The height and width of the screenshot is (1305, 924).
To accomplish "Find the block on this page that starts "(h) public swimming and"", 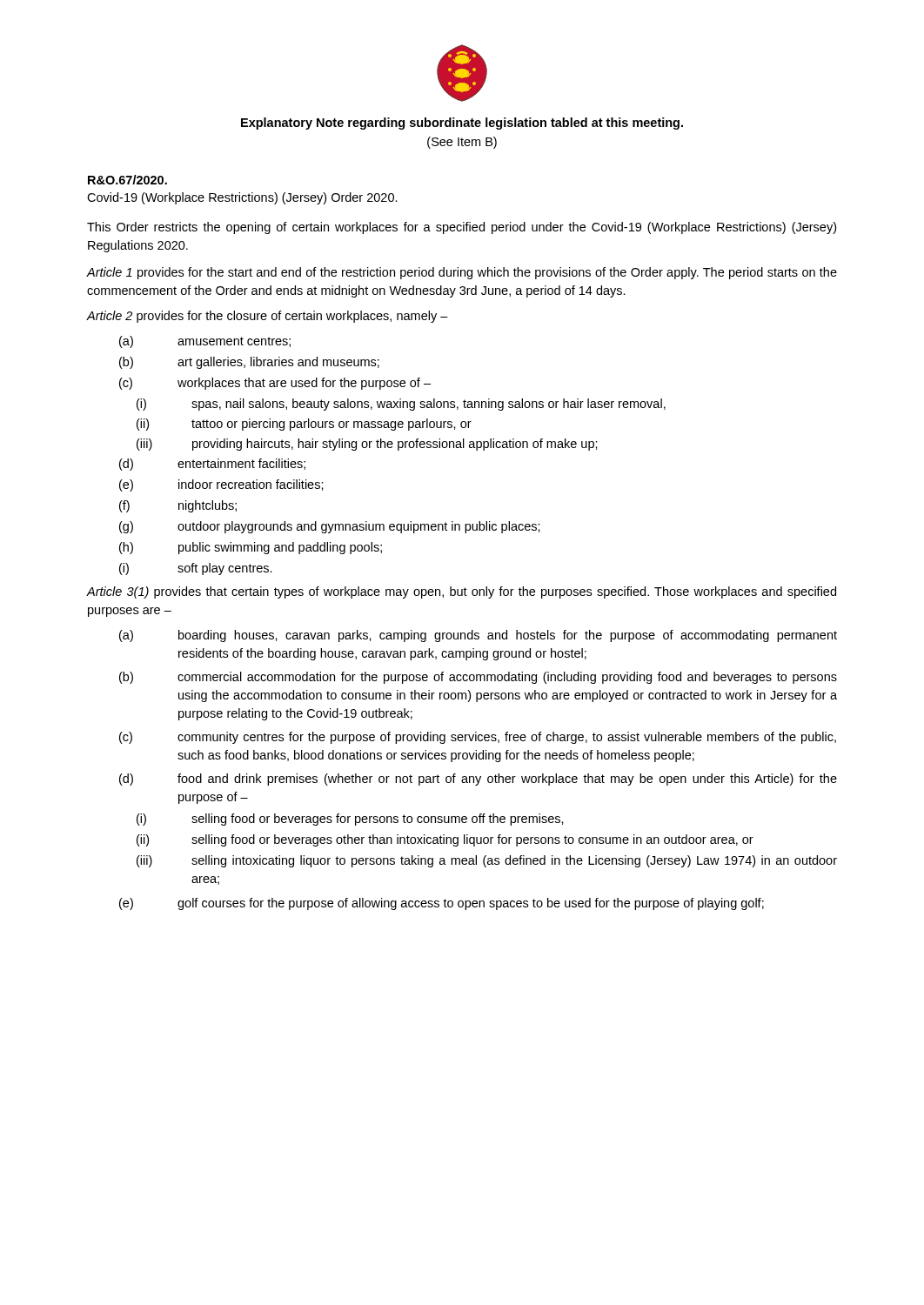I will (x=251, y=548).
